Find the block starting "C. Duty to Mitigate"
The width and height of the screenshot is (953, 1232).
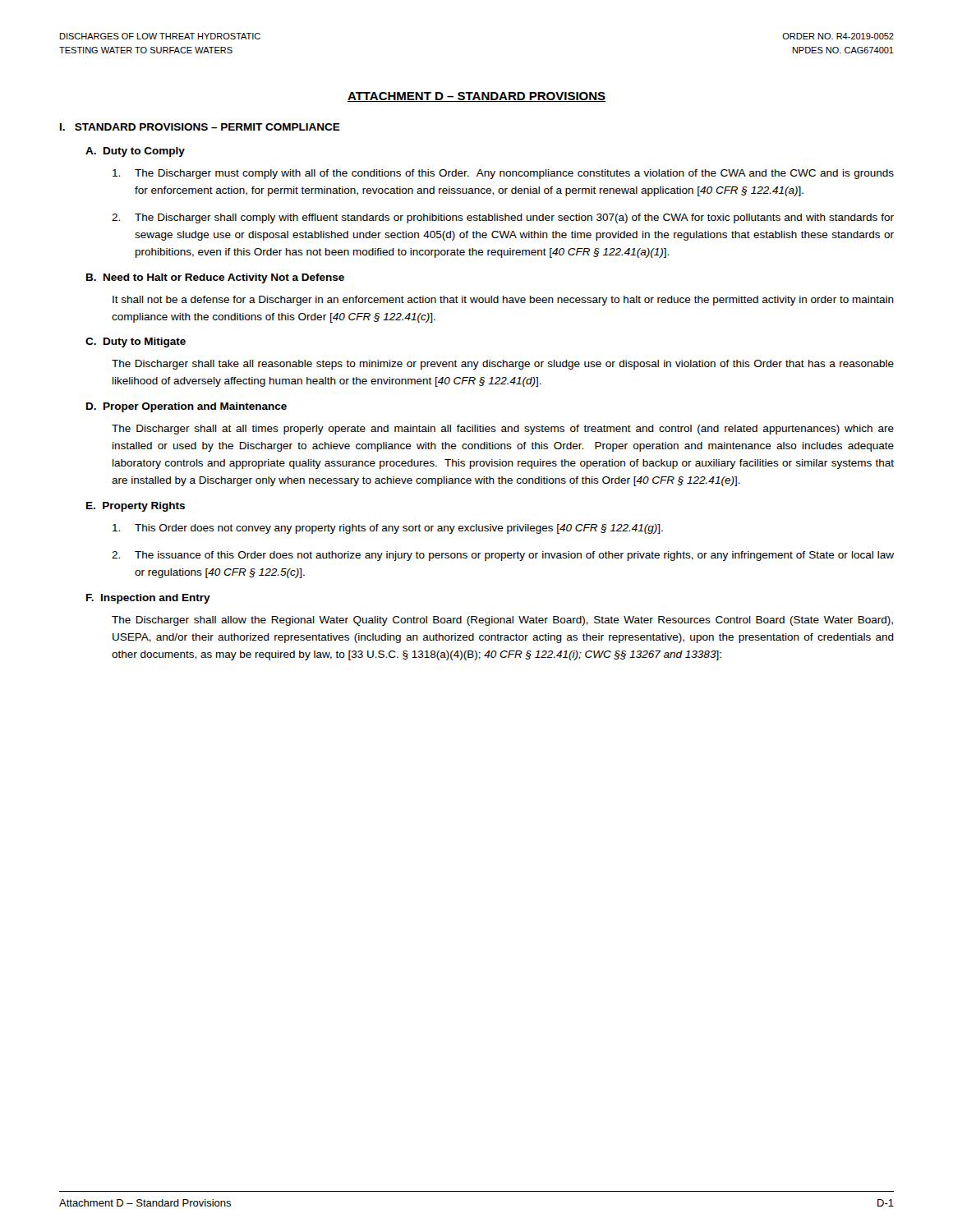tap(136, 342)
